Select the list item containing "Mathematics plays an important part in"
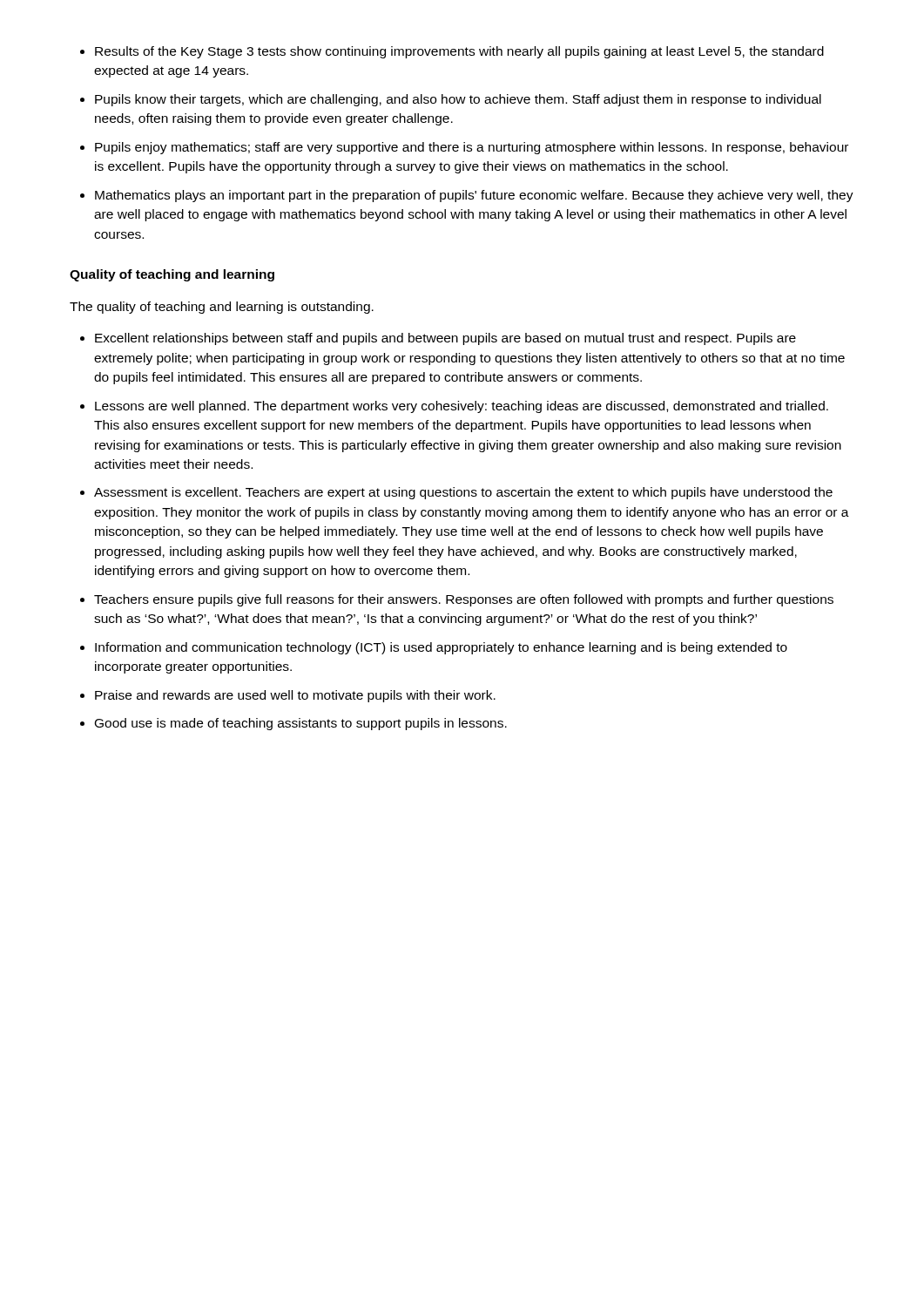924x1307 pixels. (x=474, y=215)
